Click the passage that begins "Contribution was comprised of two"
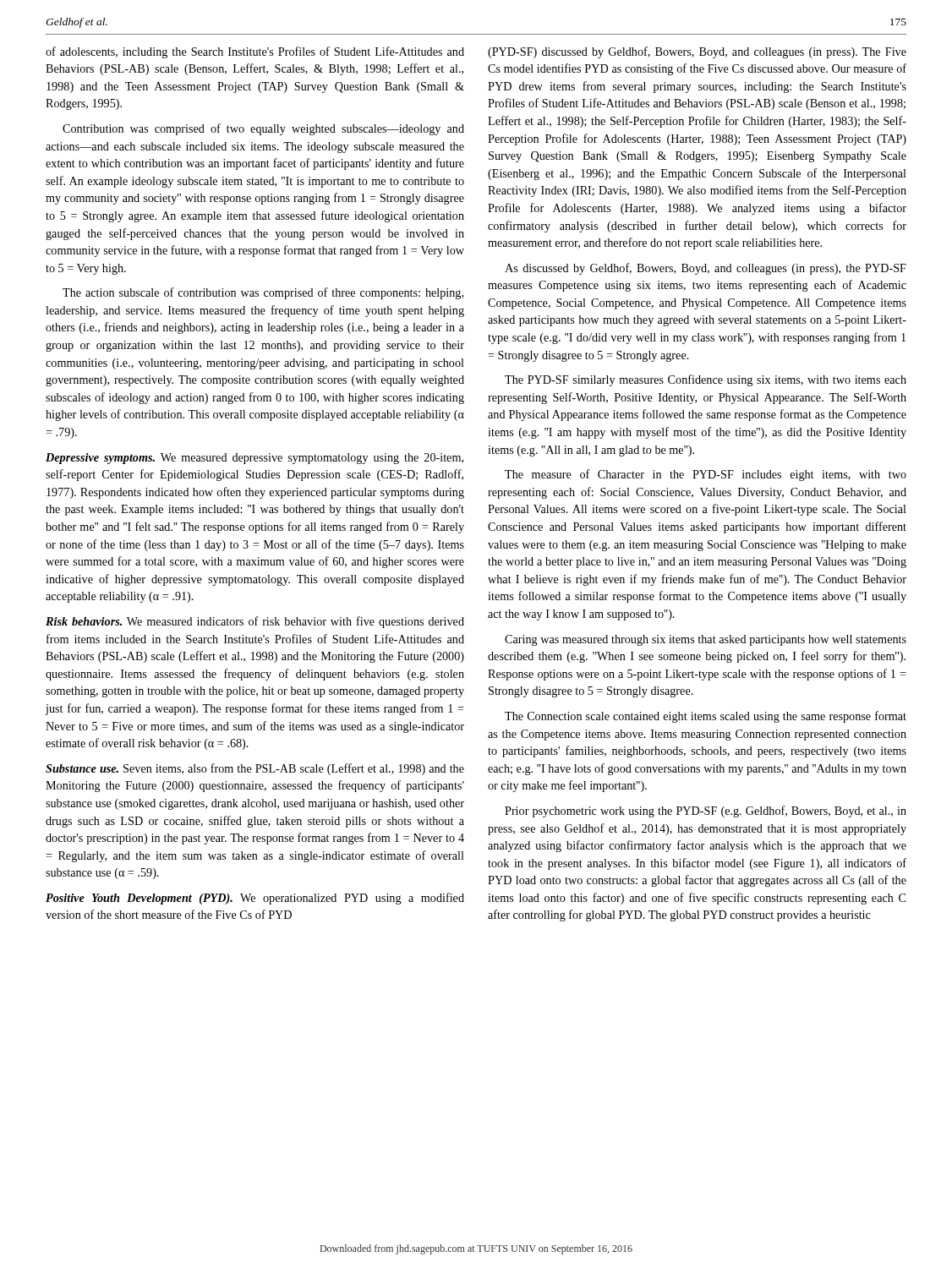 tap(255, 198)
